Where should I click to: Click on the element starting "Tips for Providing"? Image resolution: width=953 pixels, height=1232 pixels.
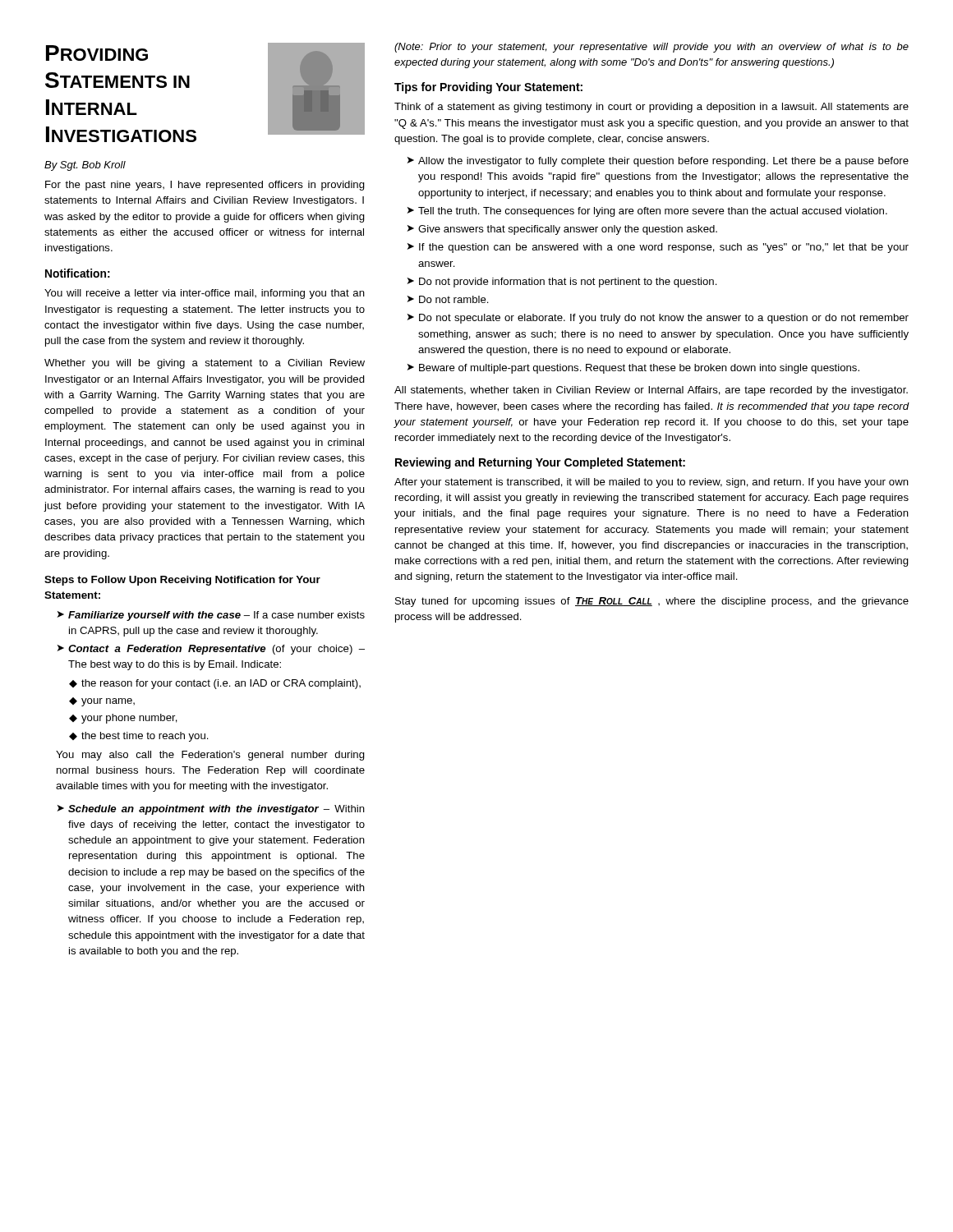click(489, 87)
